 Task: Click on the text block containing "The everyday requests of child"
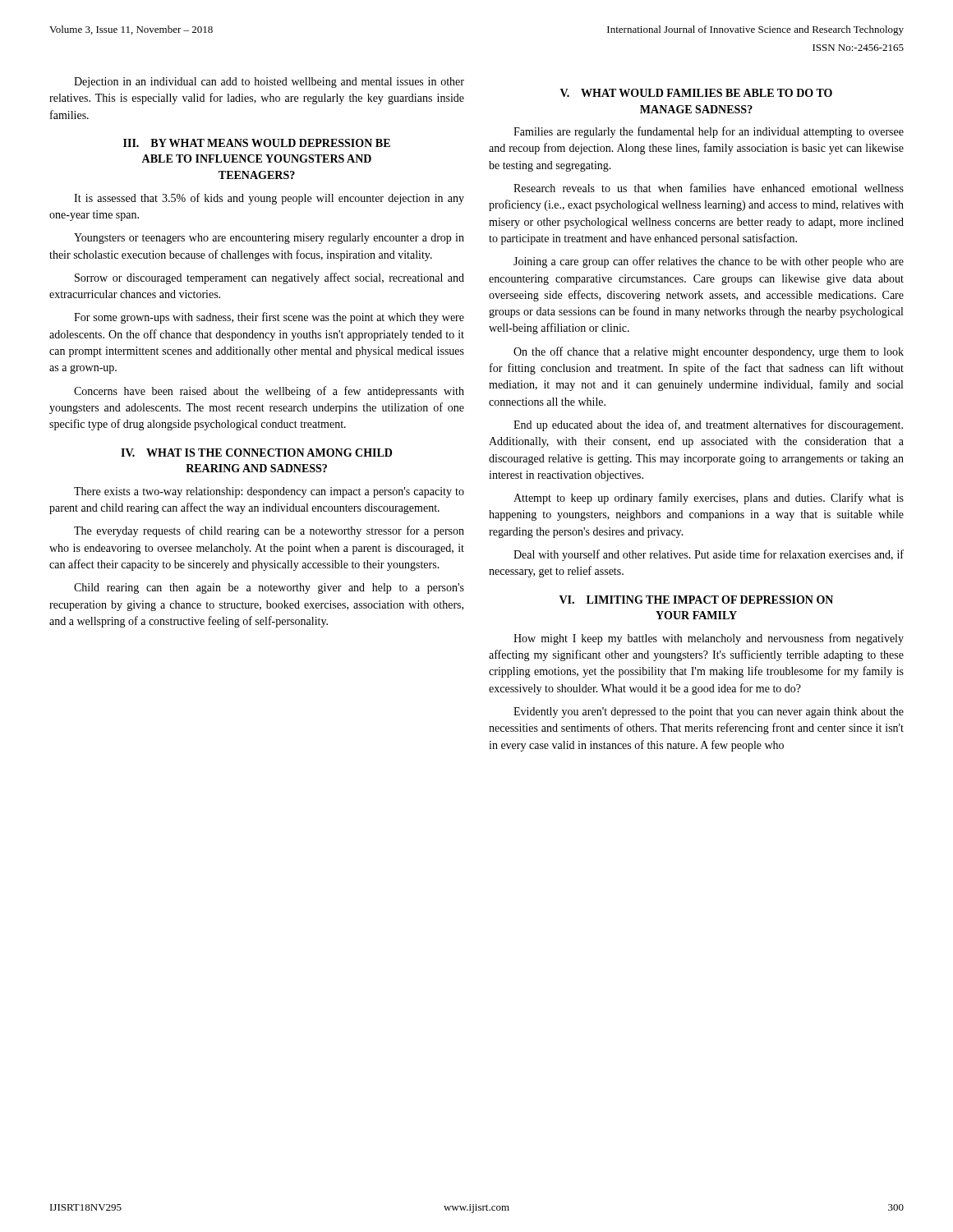[x=257, y=548]
